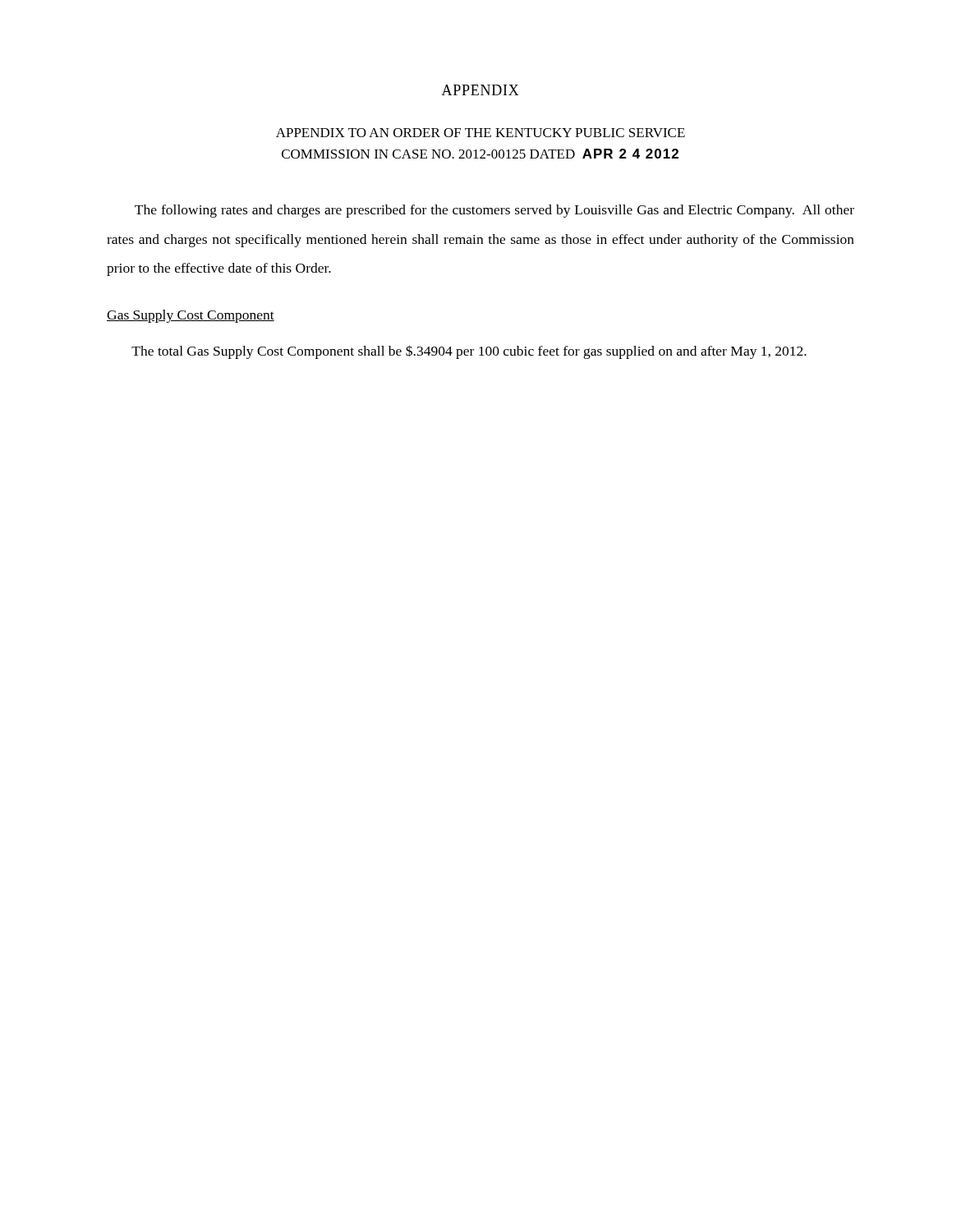961x1232 pixels.
Task: Locate the element starting "The total Gas Supply Cost Component"
Action: pyautogui.click(x=457, y=351)
